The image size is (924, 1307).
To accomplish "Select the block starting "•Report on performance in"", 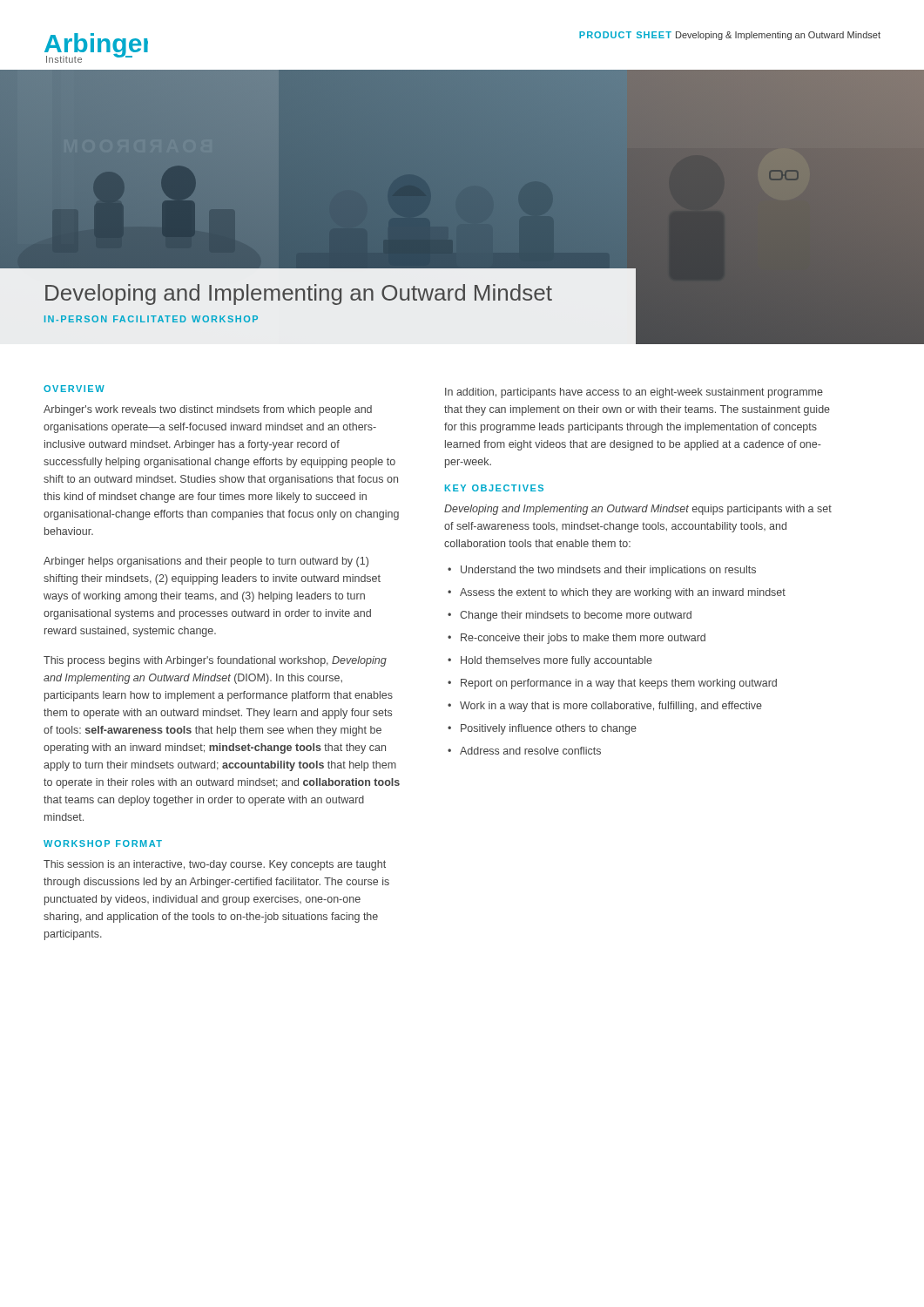I will pyautogui.click(x=613, y=683).
